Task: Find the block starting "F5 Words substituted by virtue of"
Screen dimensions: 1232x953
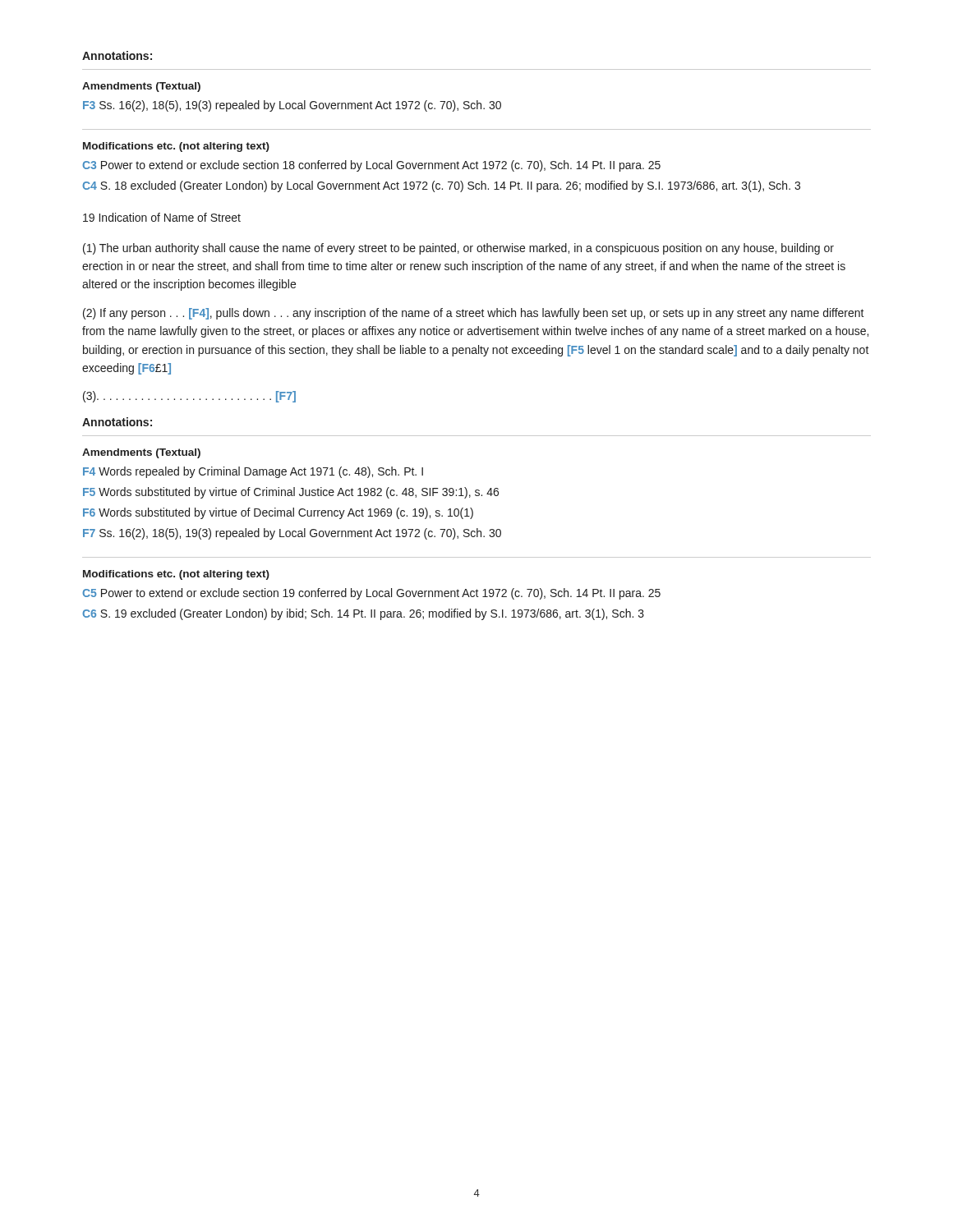Action: [x=291, y=492]
